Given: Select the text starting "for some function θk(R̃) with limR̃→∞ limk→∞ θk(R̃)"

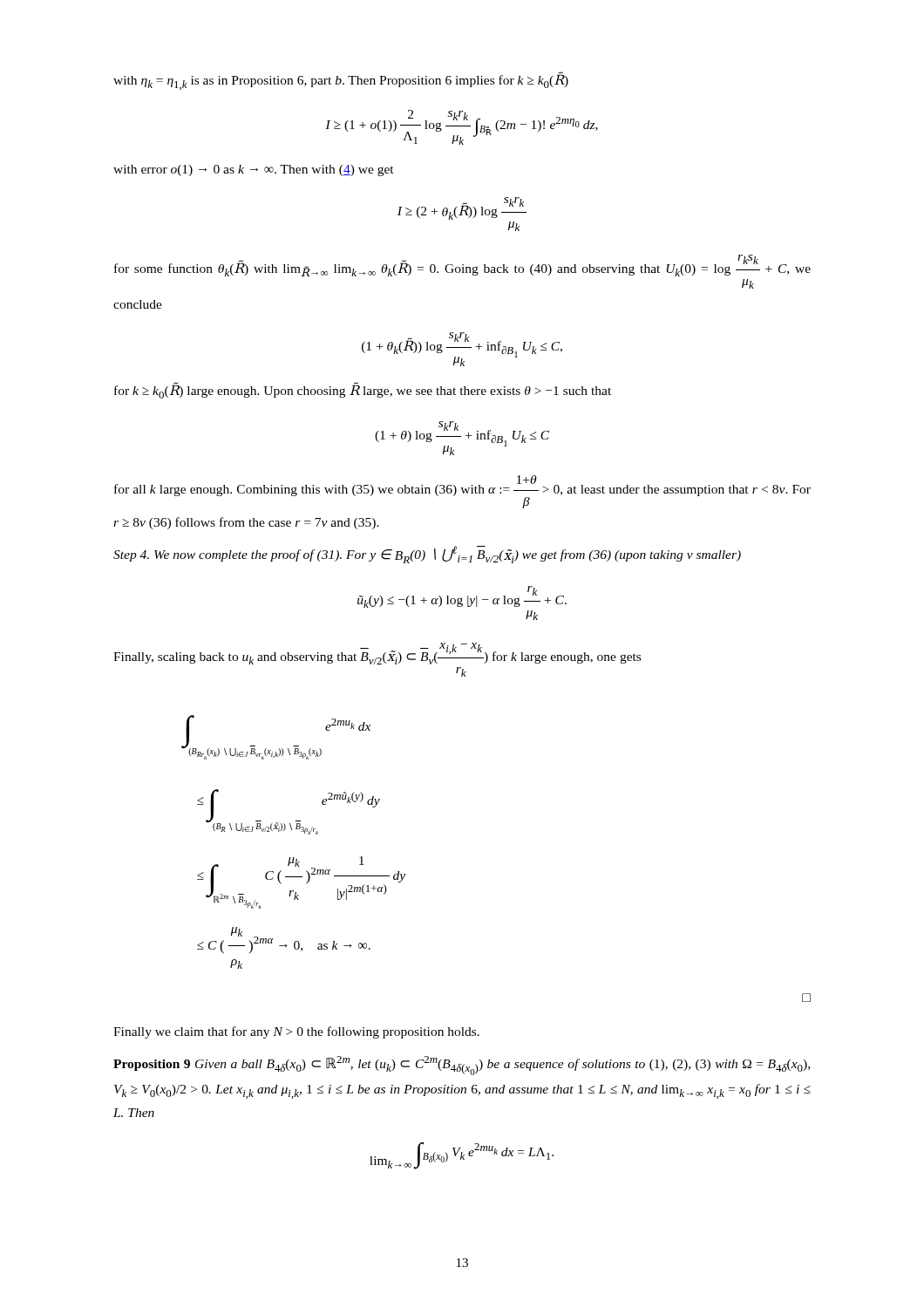Looking at the screenshot, I should 462,278.
